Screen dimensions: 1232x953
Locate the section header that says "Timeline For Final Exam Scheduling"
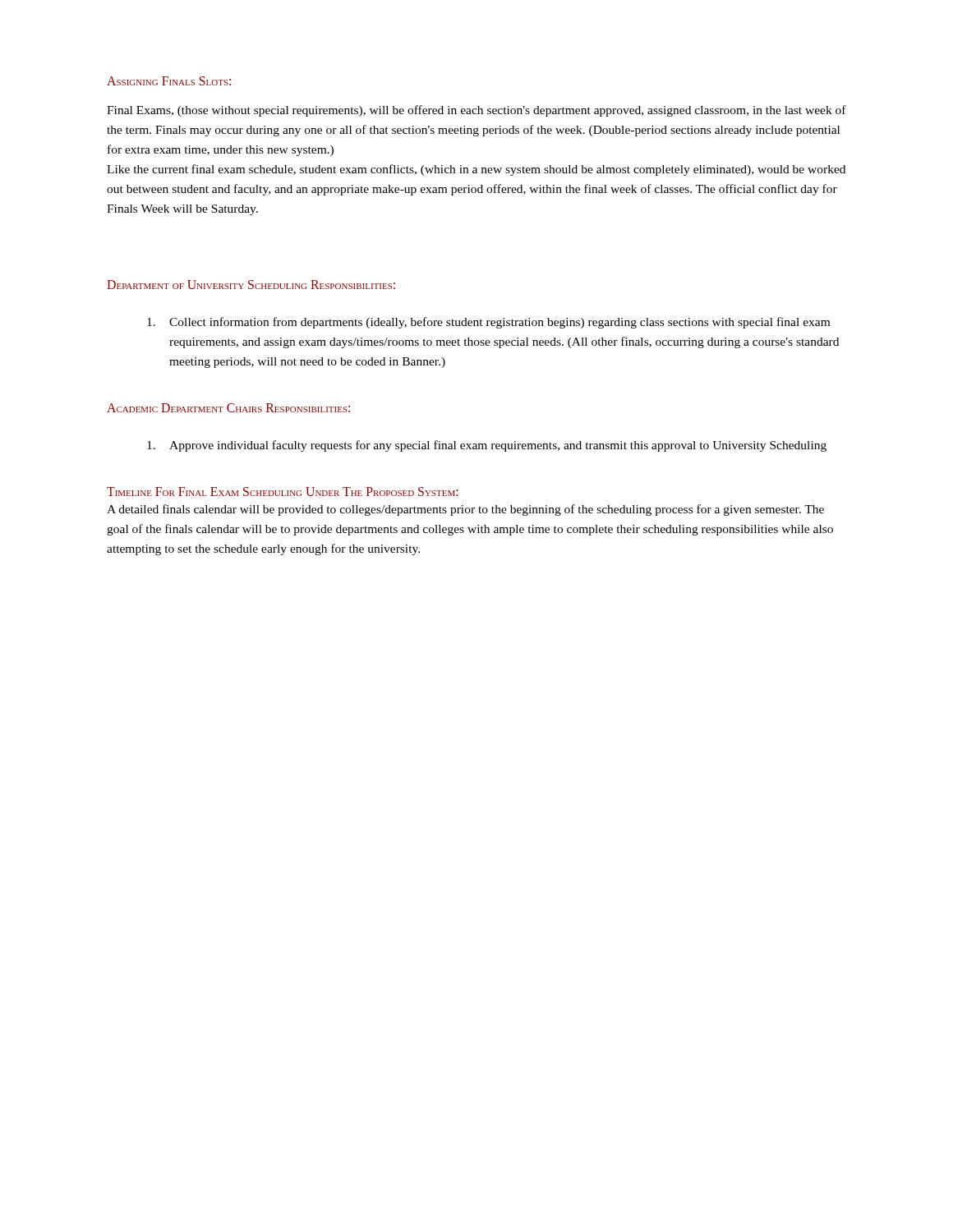tap(283, 492)
